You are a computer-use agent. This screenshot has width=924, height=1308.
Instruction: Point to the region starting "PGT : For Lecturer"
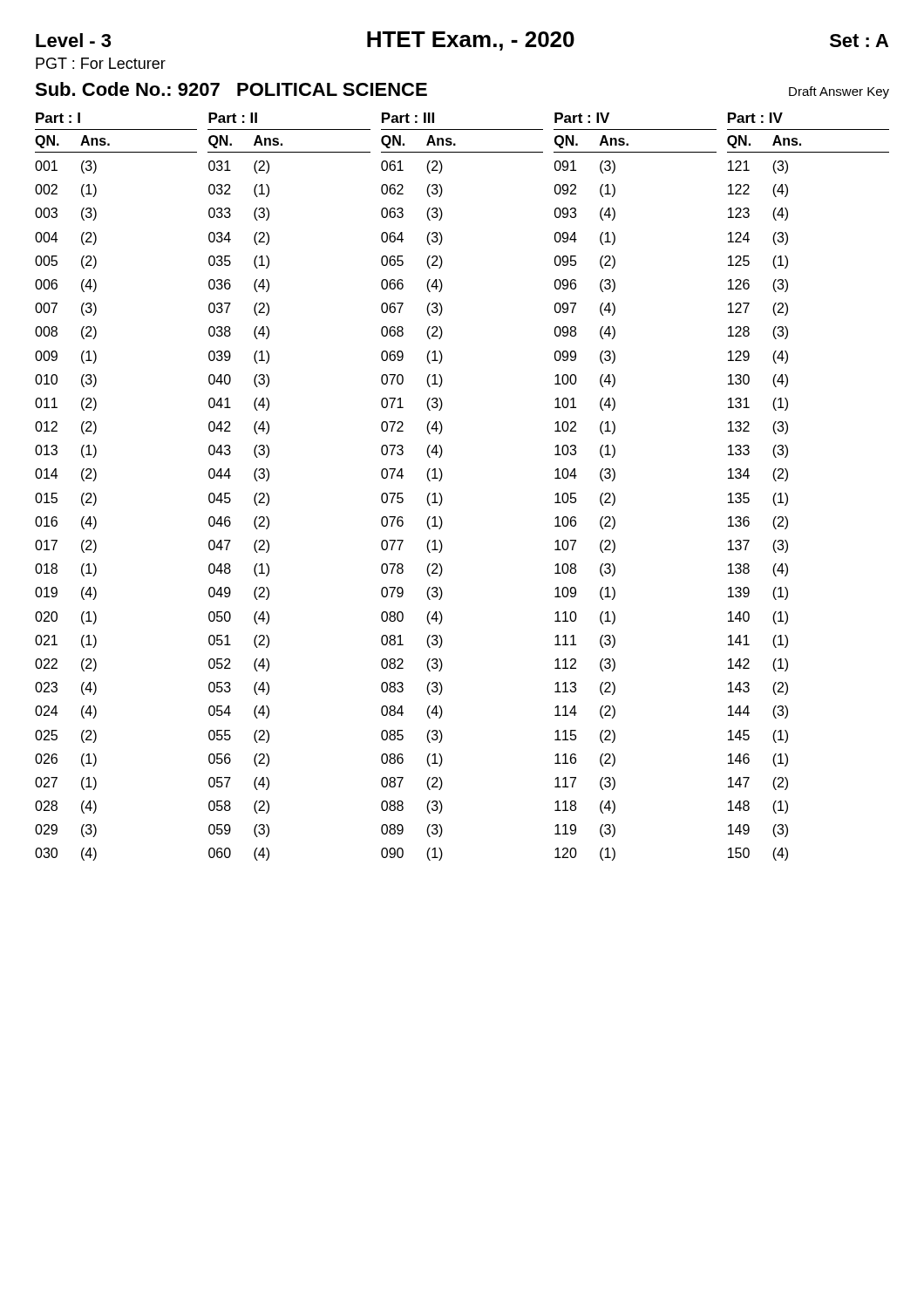(x=100, y=64)
